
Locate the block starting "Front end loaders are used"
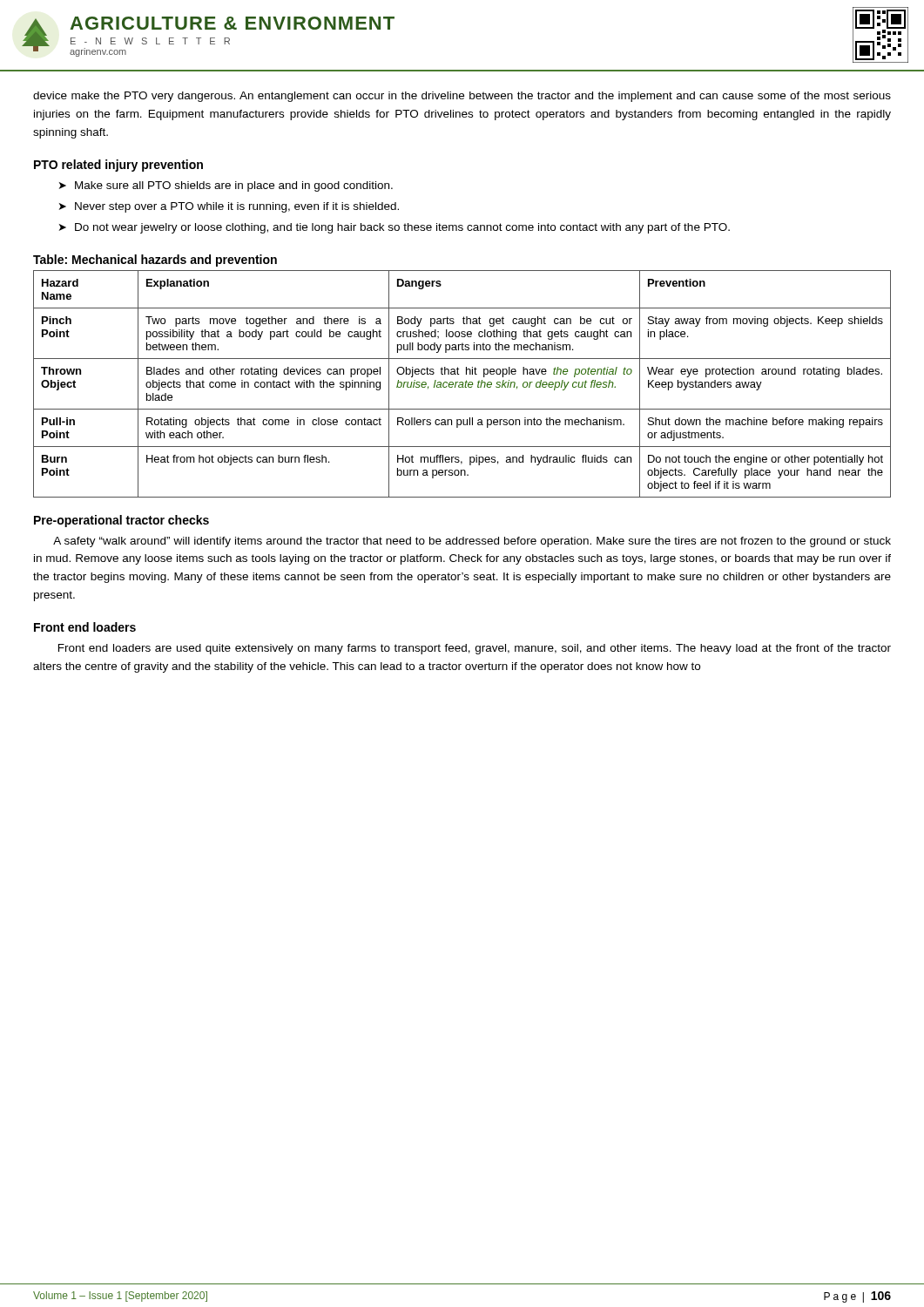click(462, 657)
